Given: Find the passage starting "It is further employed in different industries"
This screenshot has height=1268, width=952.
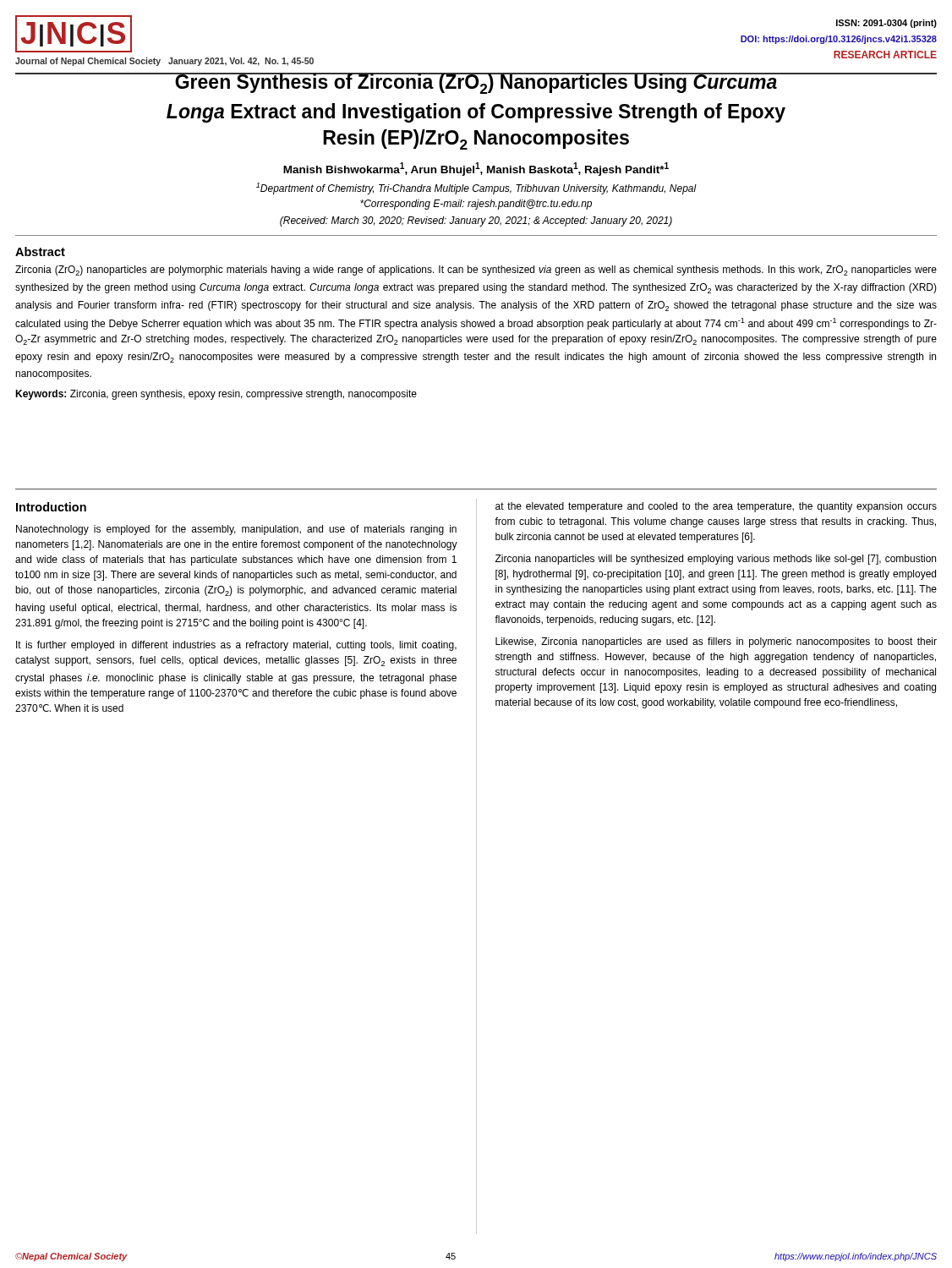Looking at the screenshot, I should point(236,676).
